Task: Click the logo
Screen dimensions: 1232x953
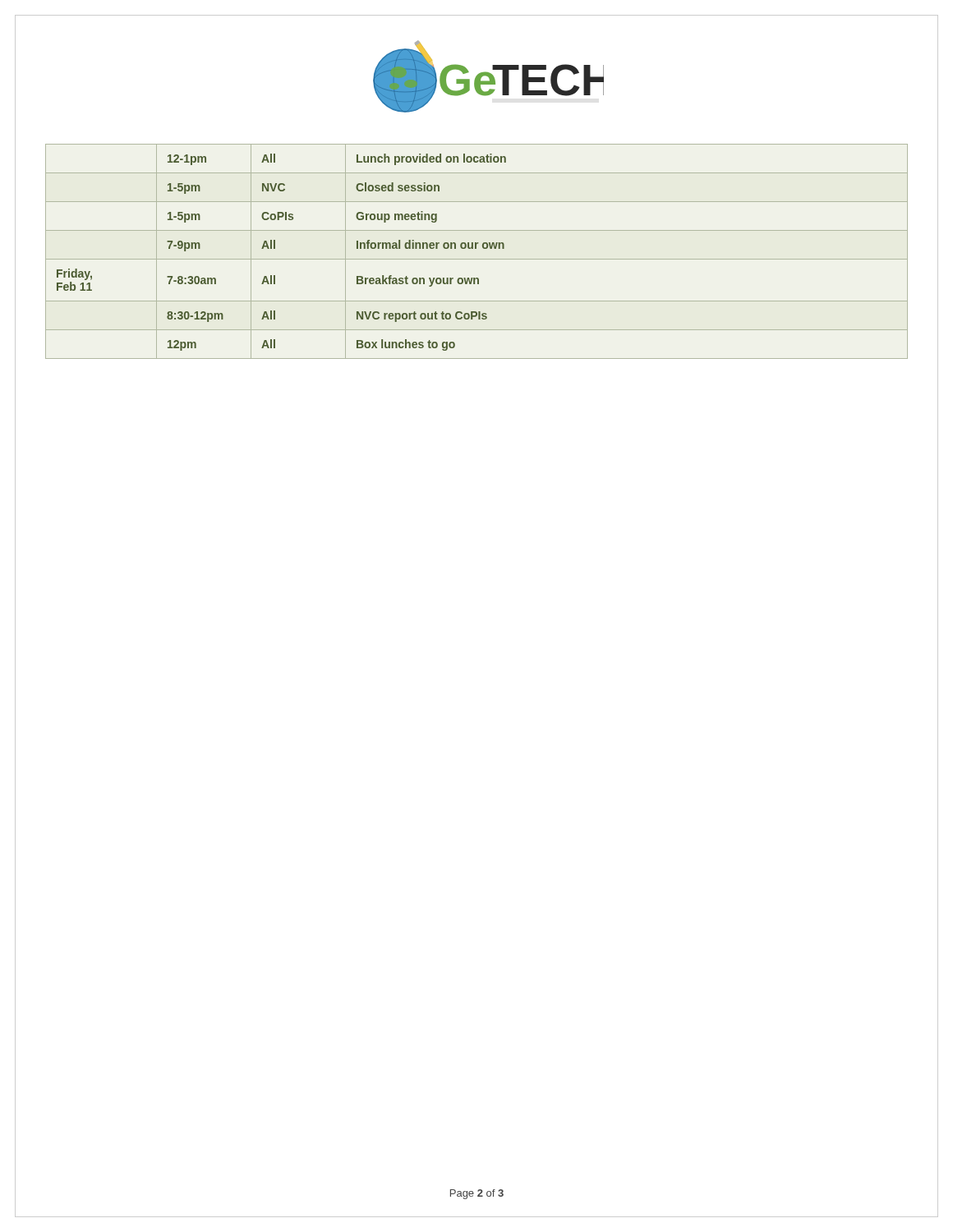Action: tap(476, 80)
